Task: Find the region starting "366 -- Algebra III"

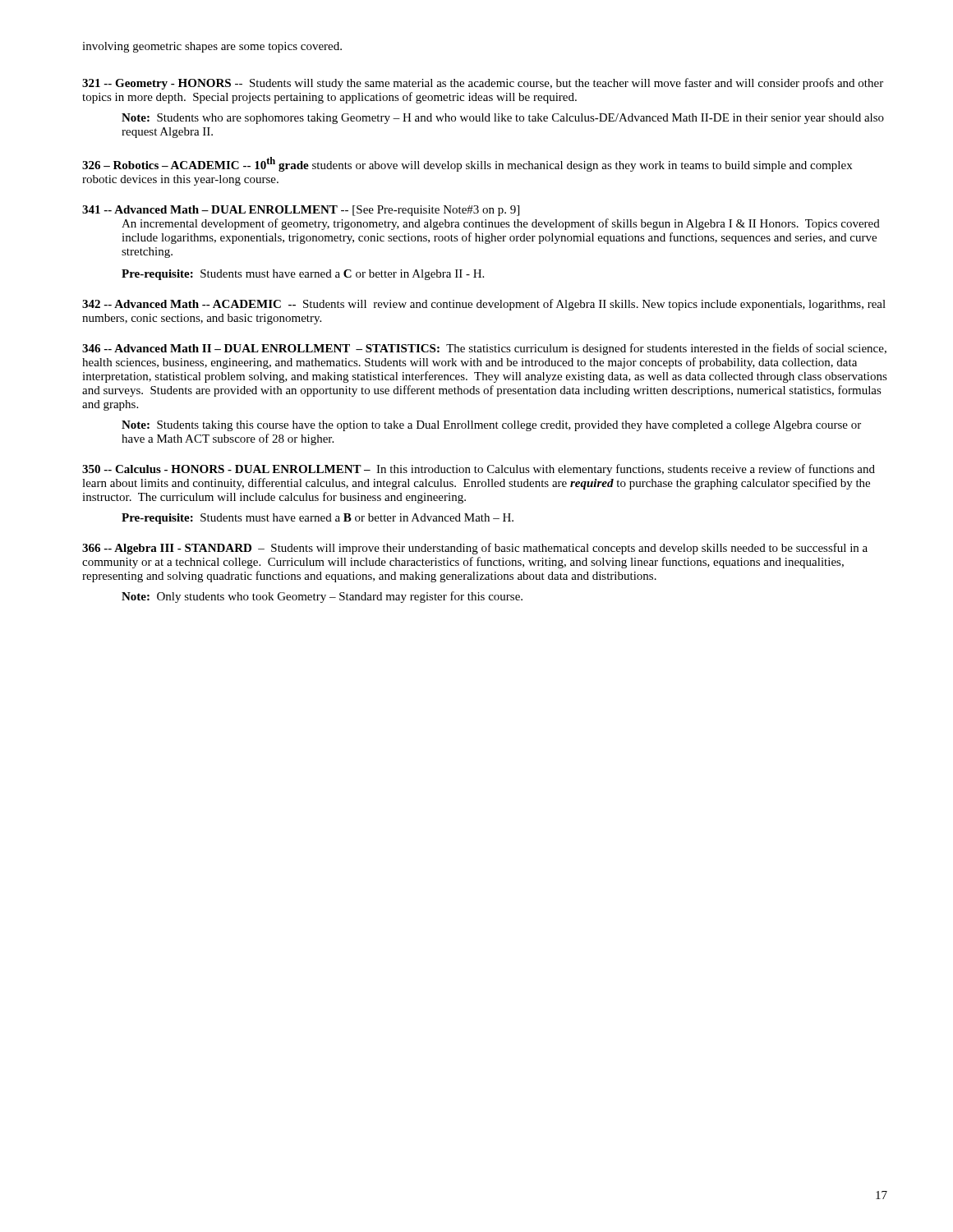Action: (x=485, y=572)
